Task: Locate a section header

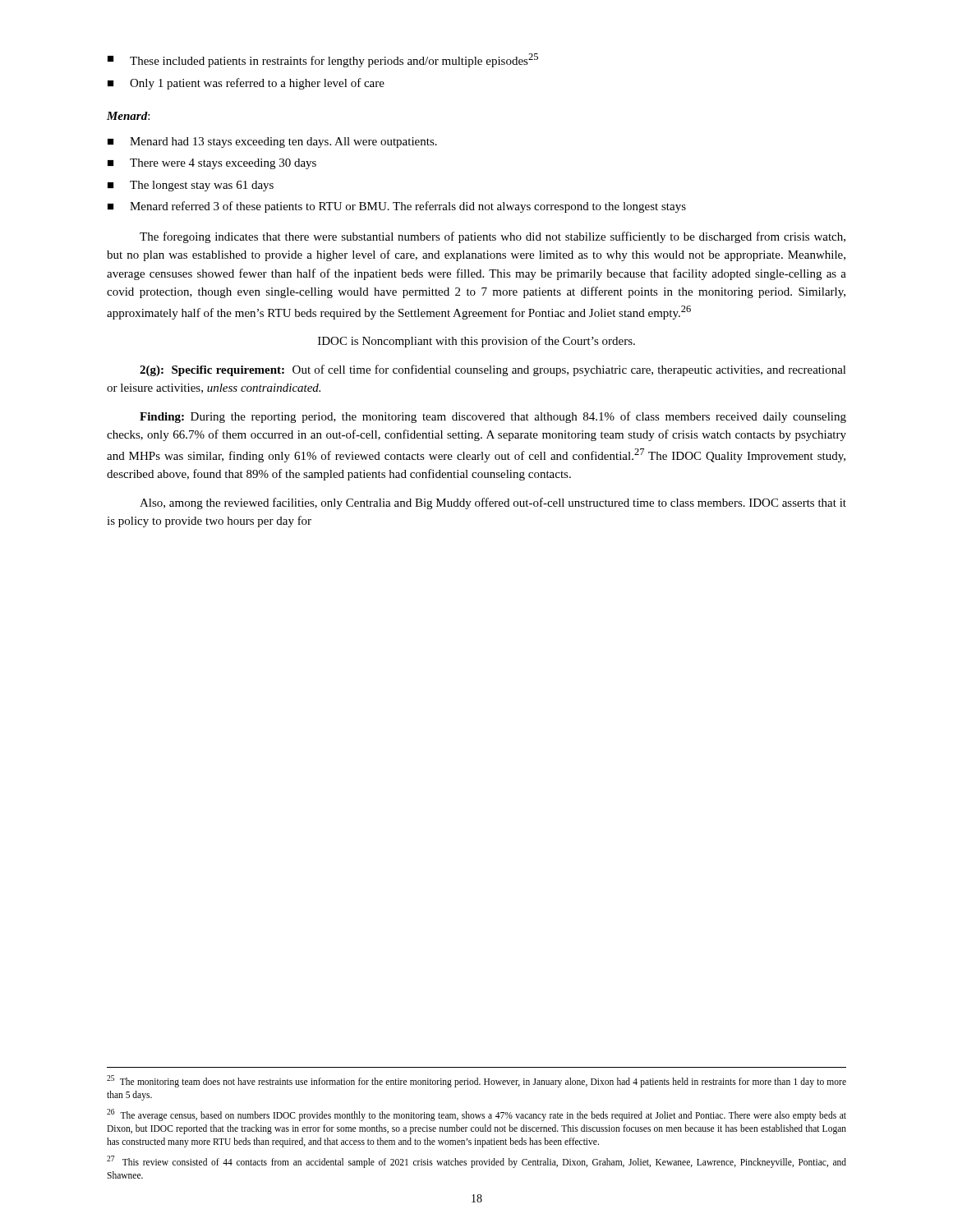Action: point(129,116)
